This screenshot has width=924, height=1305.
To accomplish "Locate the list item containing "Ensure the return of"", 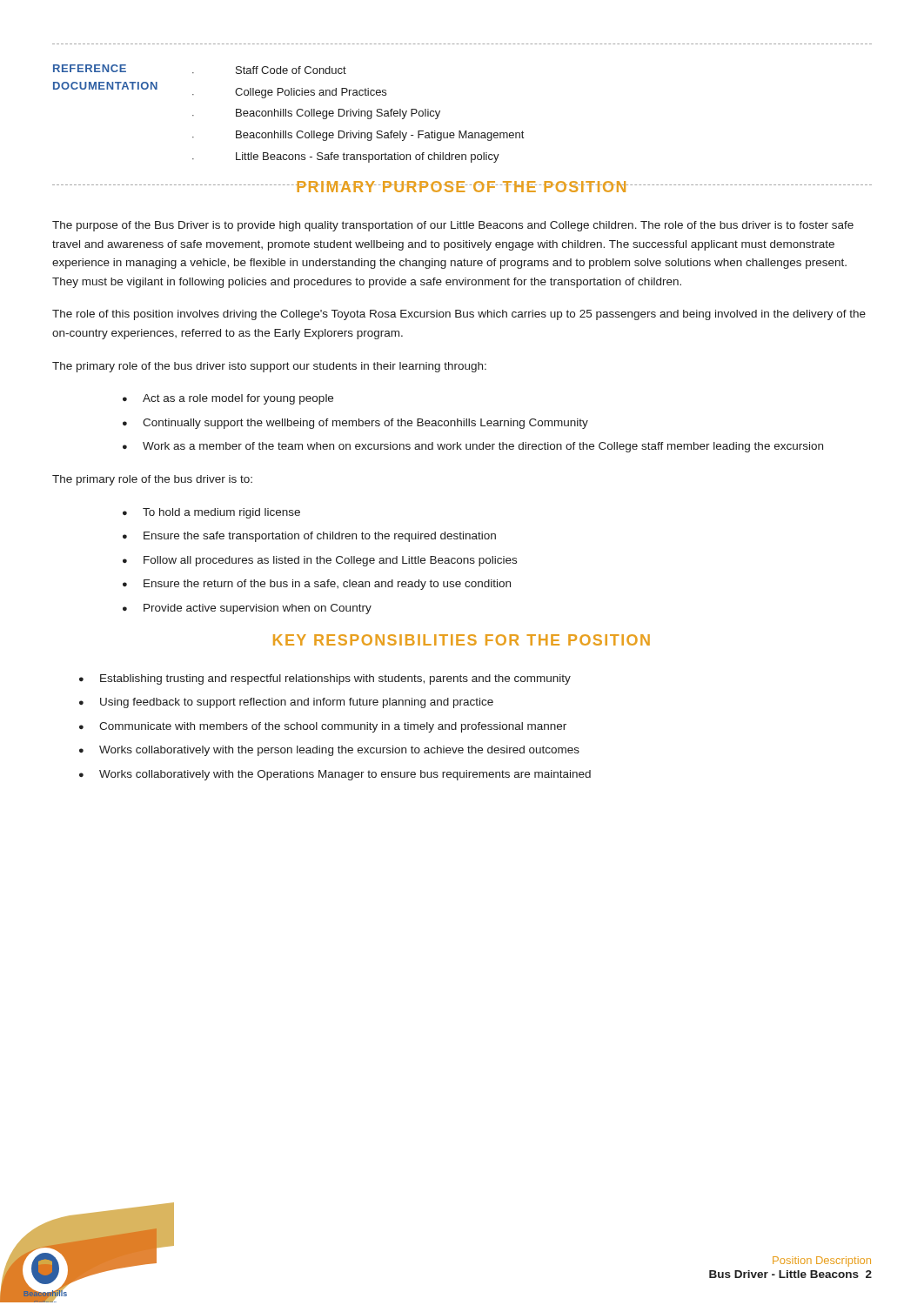I will pos(327,584).
